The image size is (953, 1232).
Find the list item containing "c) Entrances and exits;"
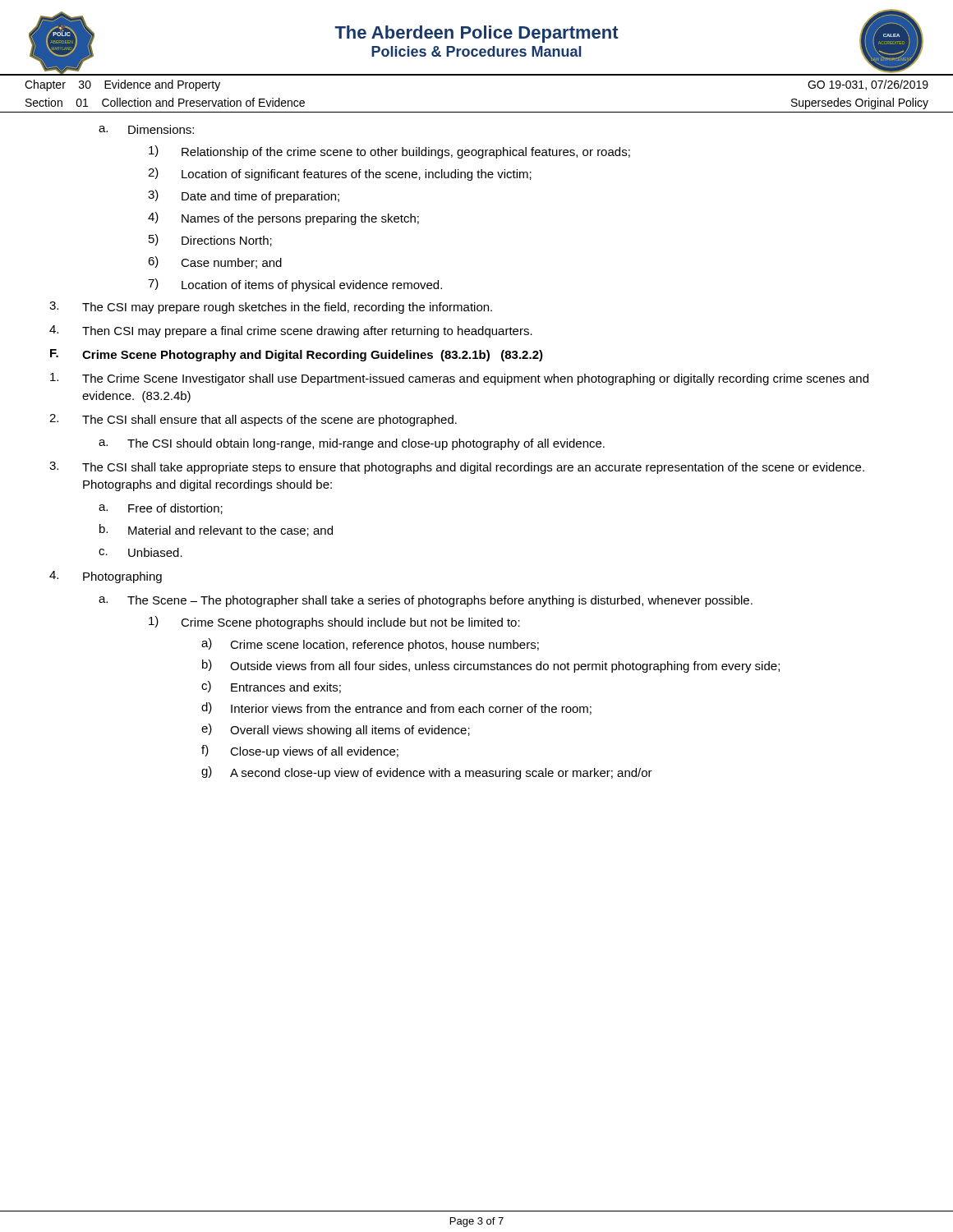271,687
